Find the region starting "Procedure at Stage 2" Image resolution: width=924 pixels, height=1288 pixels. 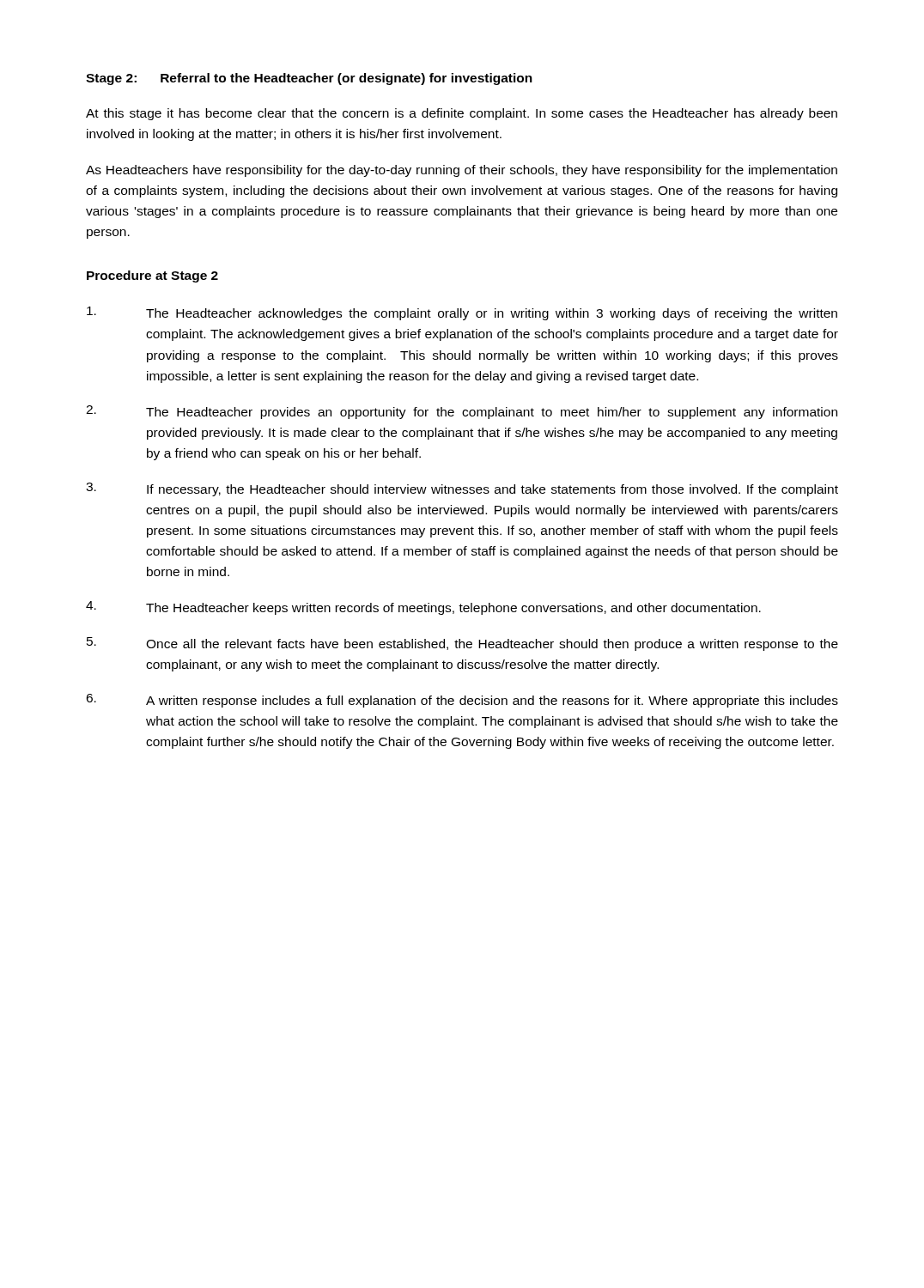point(152,275)
